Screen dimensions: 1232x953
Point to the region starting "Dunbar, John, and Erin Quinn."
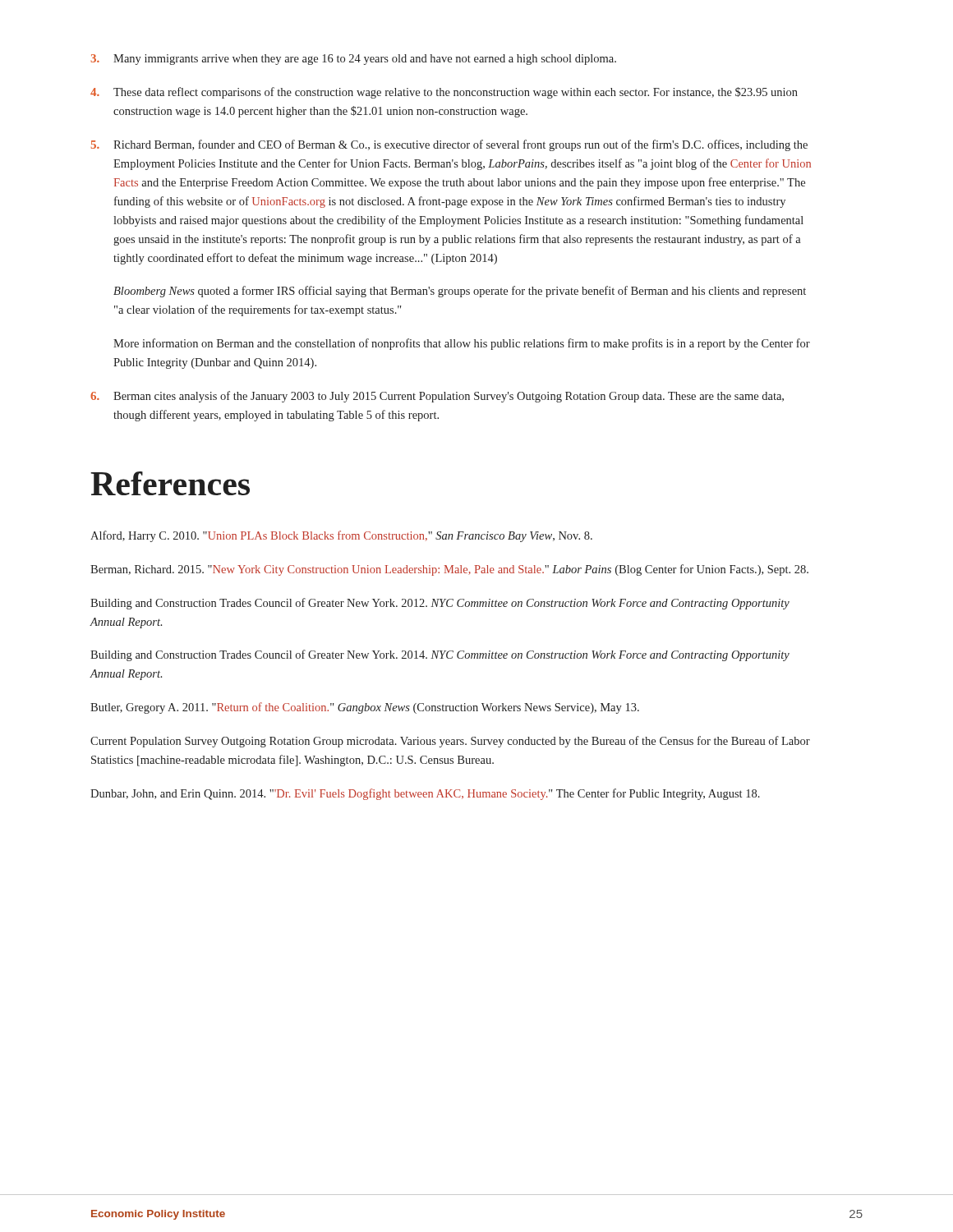(x=425, y=793)
